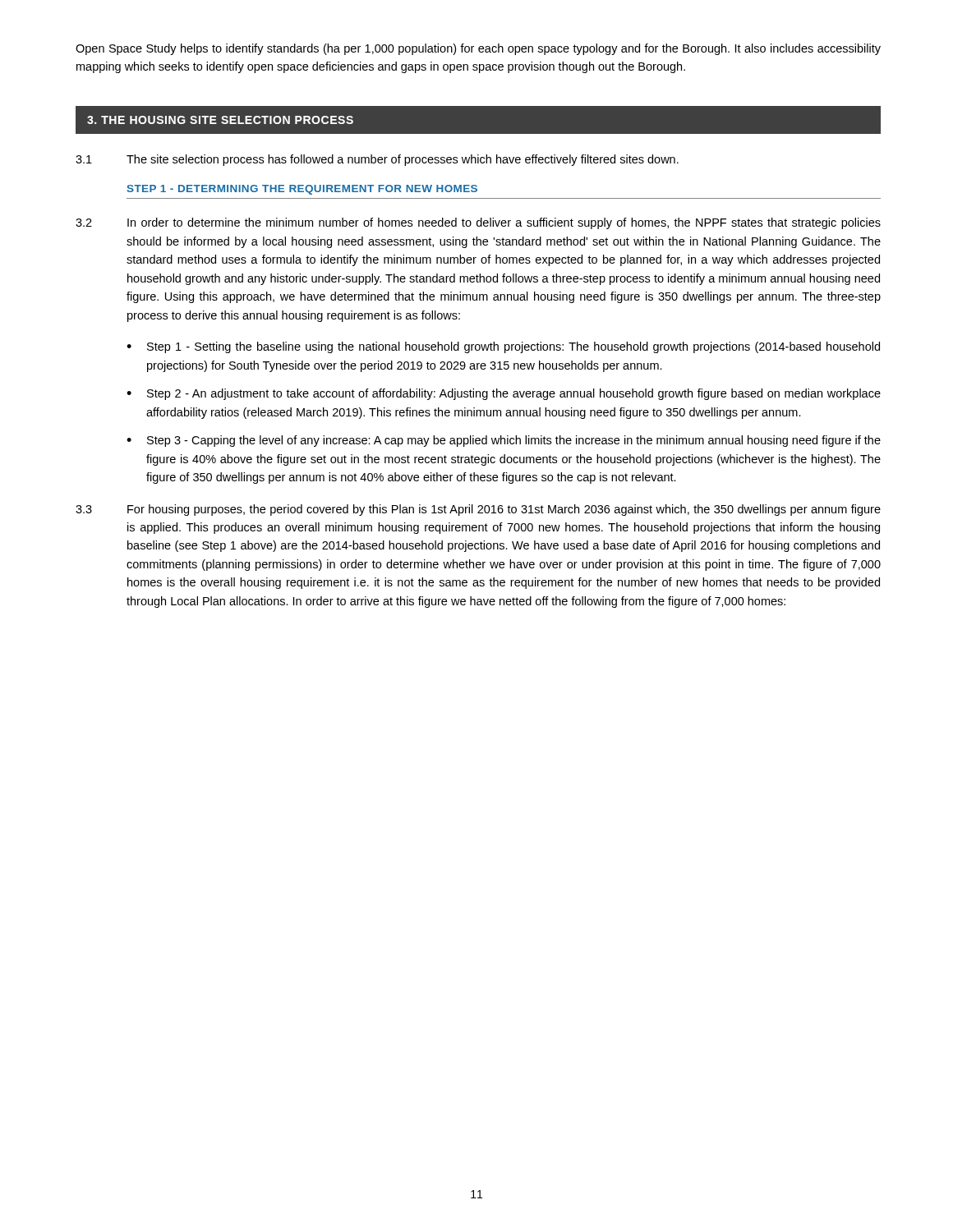This screenshot has height=1232, width=953.
Task: Select the passage starting "Open Space Study"
Action: click(x=478, y=58)
